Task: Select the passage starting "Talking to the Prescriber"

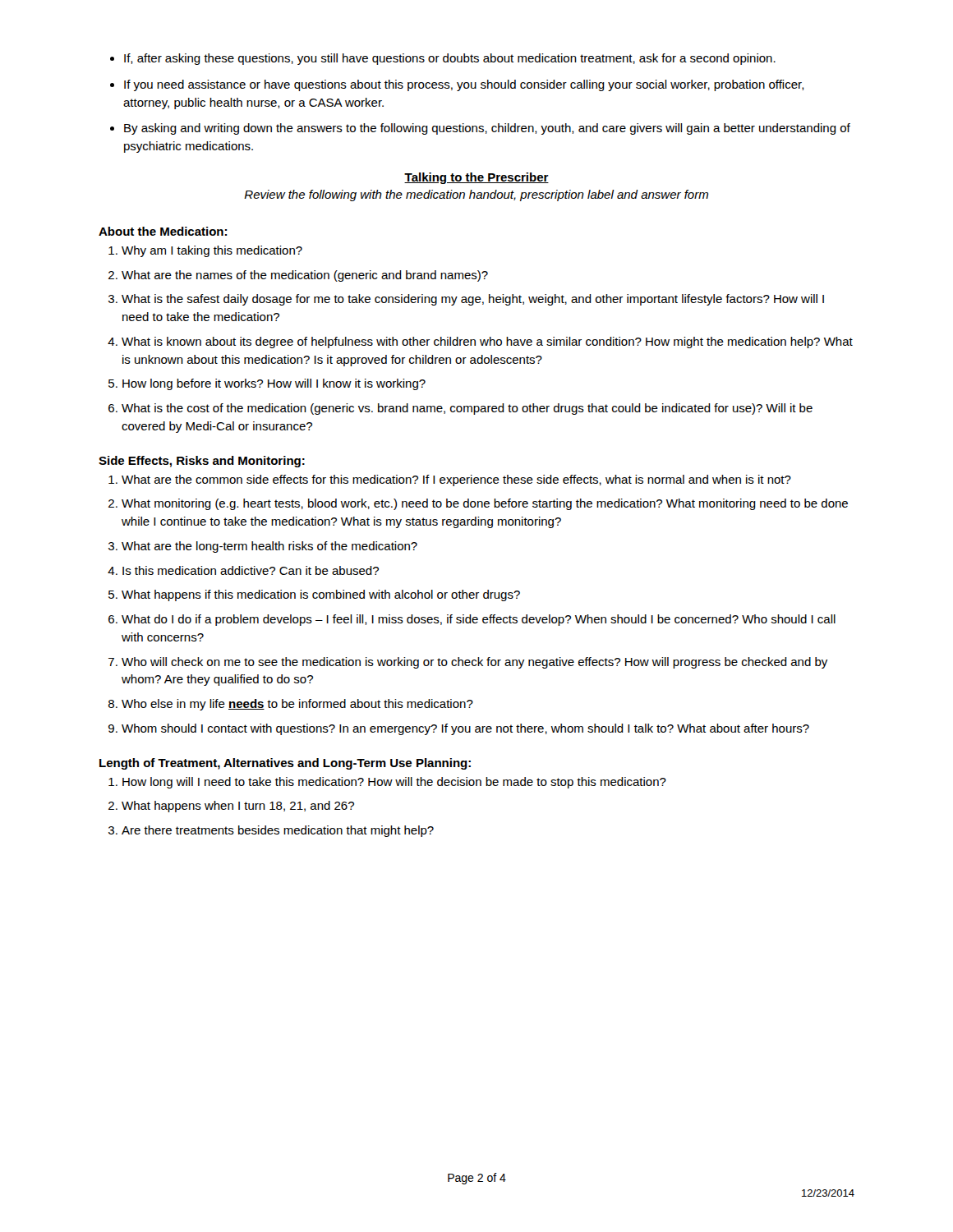Action: [476, 177]
